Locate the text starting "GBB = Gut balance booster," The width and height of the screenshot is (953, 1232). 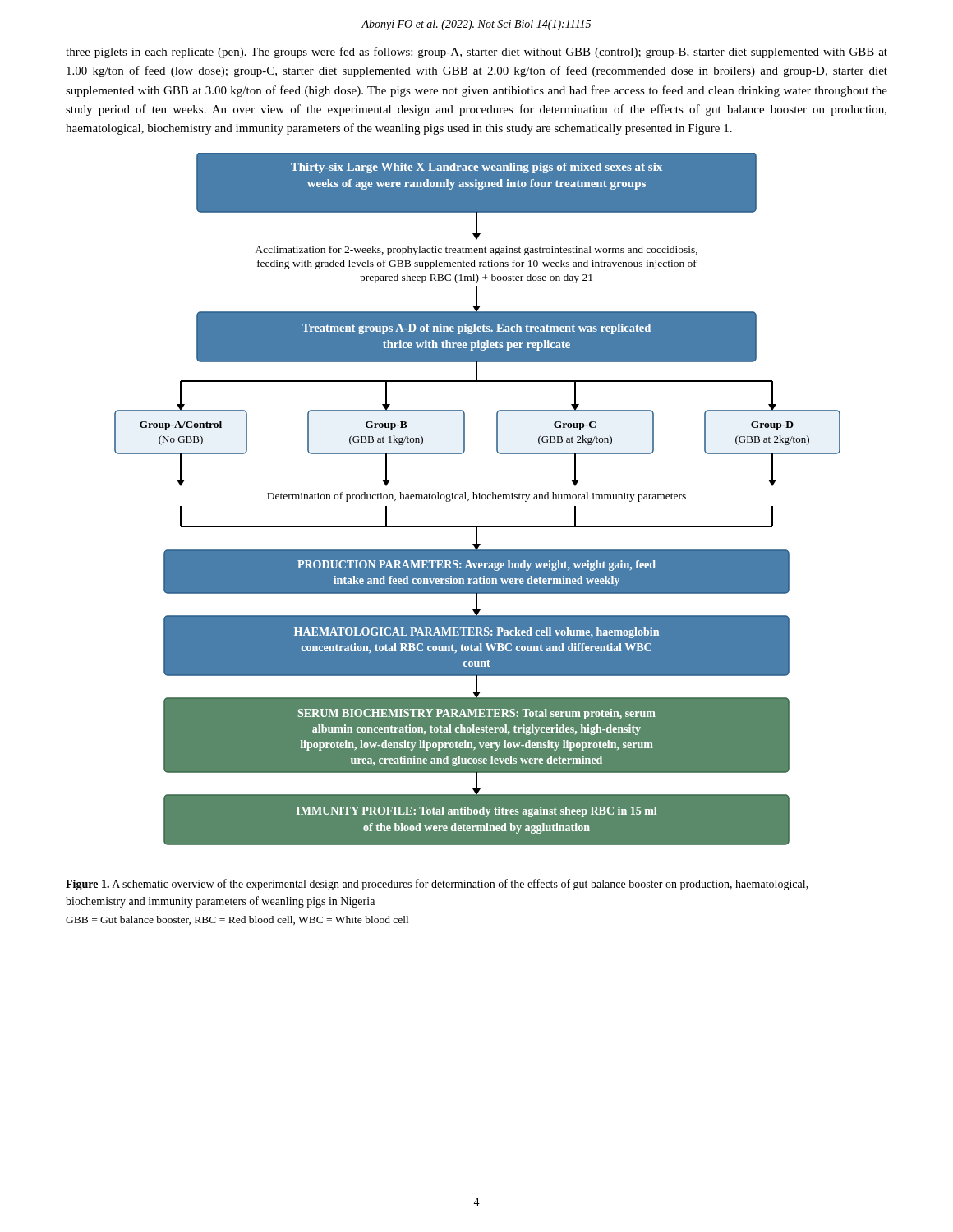(237, 920)
